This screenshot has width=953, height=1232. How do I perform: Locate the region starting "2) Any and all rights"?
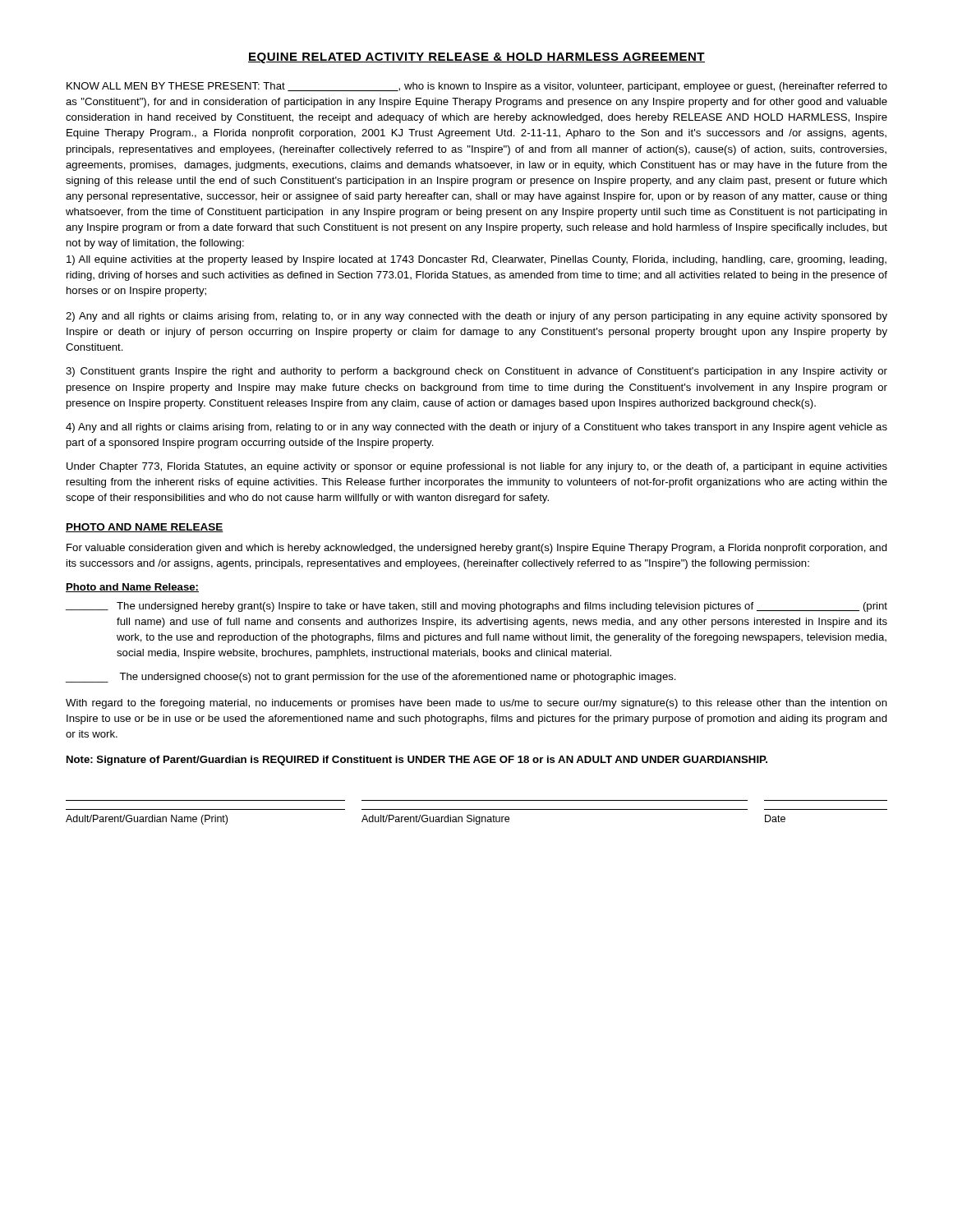tap(476, 331)
